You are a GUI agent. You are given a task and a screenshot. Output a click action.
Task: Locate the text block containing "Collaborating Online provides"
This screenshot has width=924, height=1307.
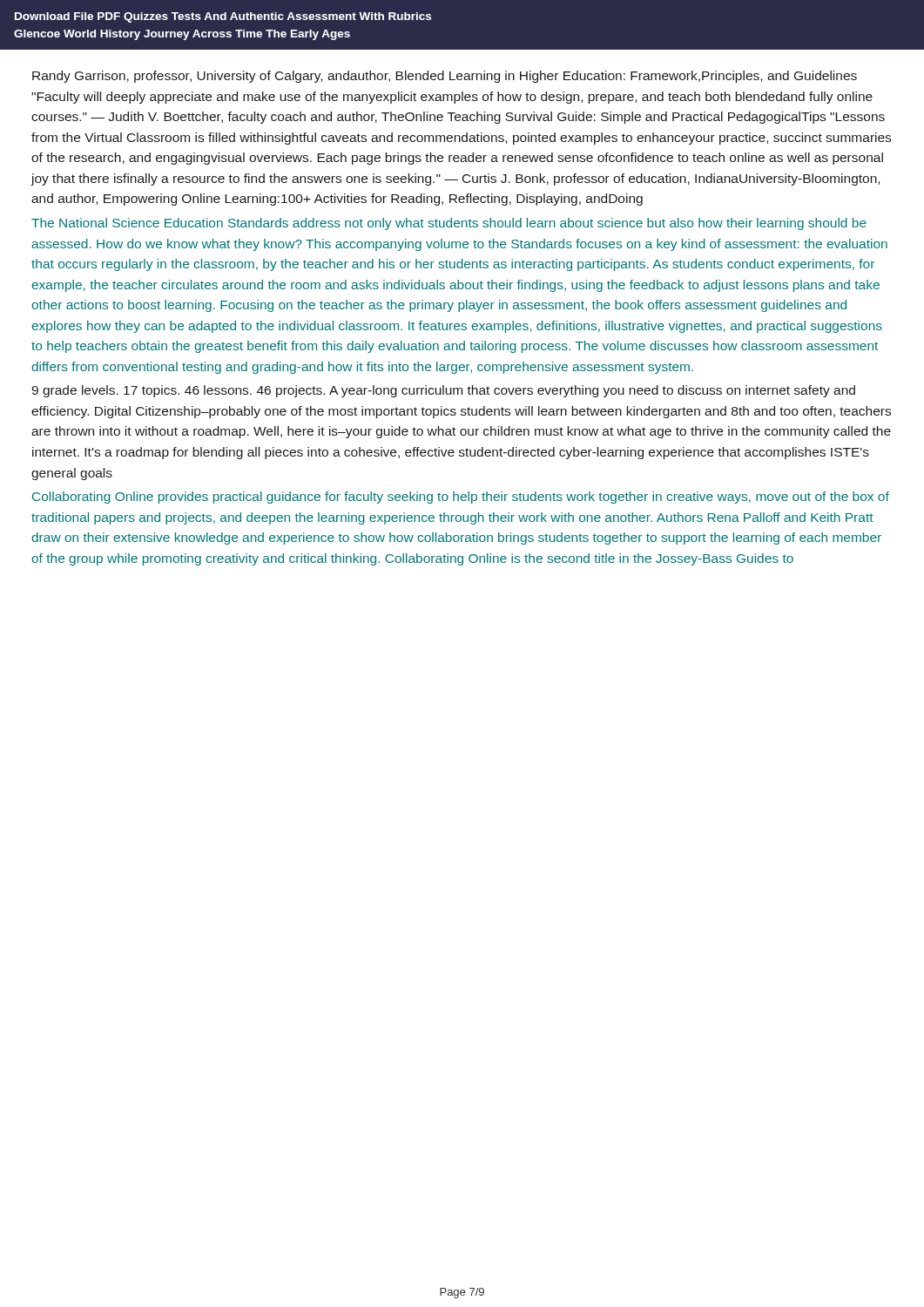coord(460,527)
